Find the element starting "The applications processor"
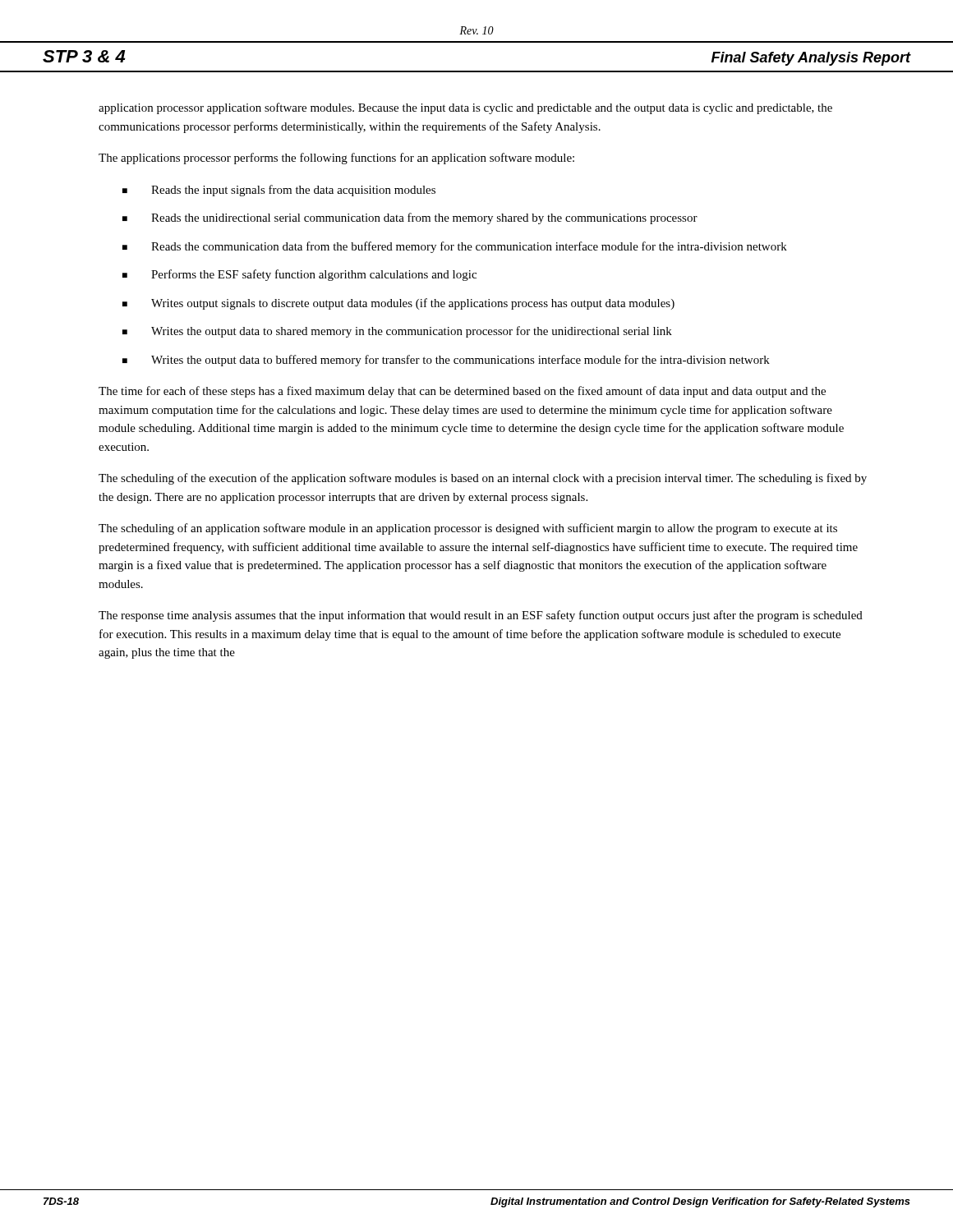Screen dimensions: 1232x953 click(337, 158)
